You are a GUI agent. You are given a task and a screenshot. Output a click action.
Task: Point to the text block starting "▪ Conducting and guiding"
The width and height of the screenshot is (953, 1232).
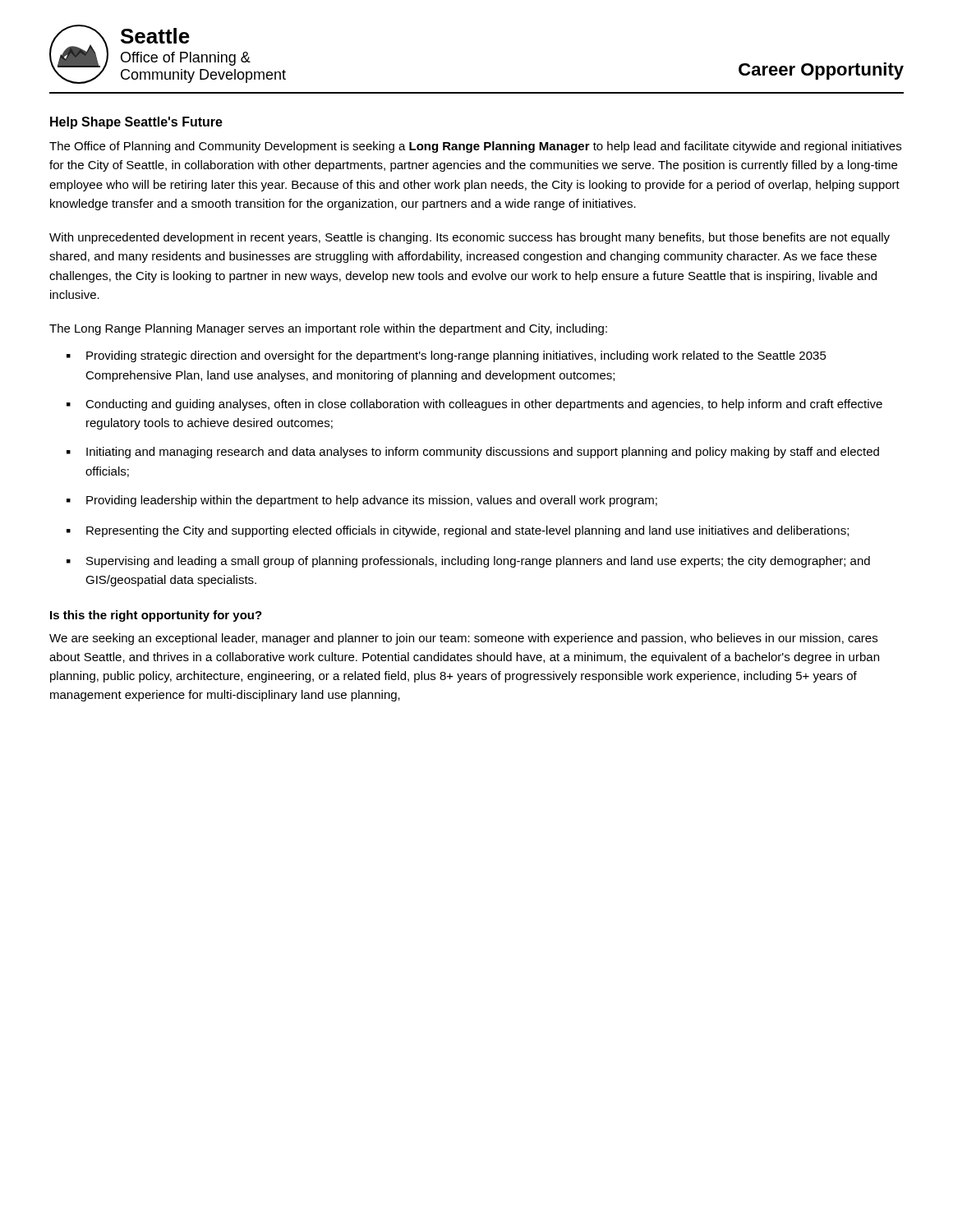click(x=485, y=413)
